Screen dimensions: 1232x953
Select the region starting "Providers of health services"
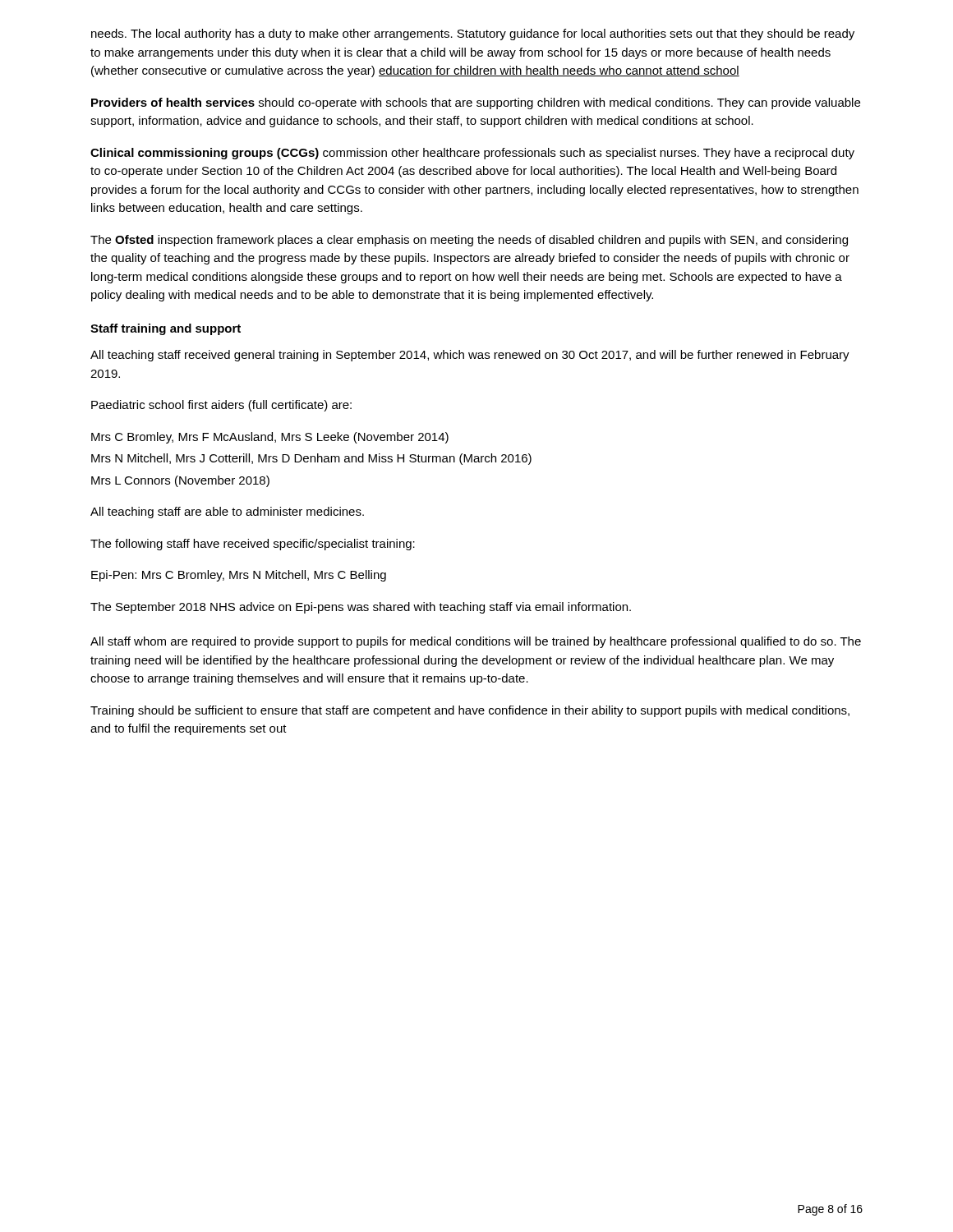[476, 111]
